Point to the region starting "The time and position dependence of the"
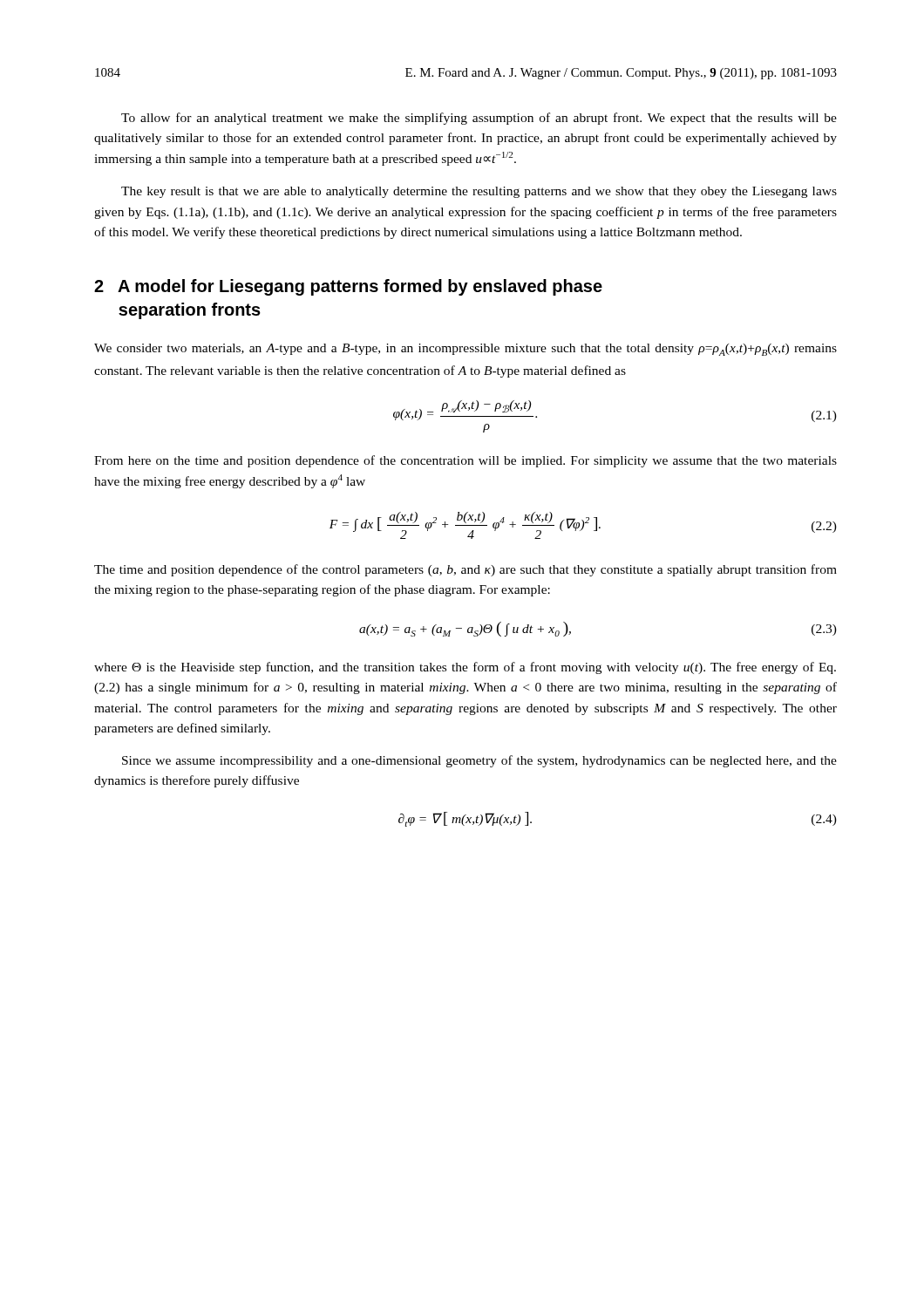 pyautogui.click(x=466, y=579)
